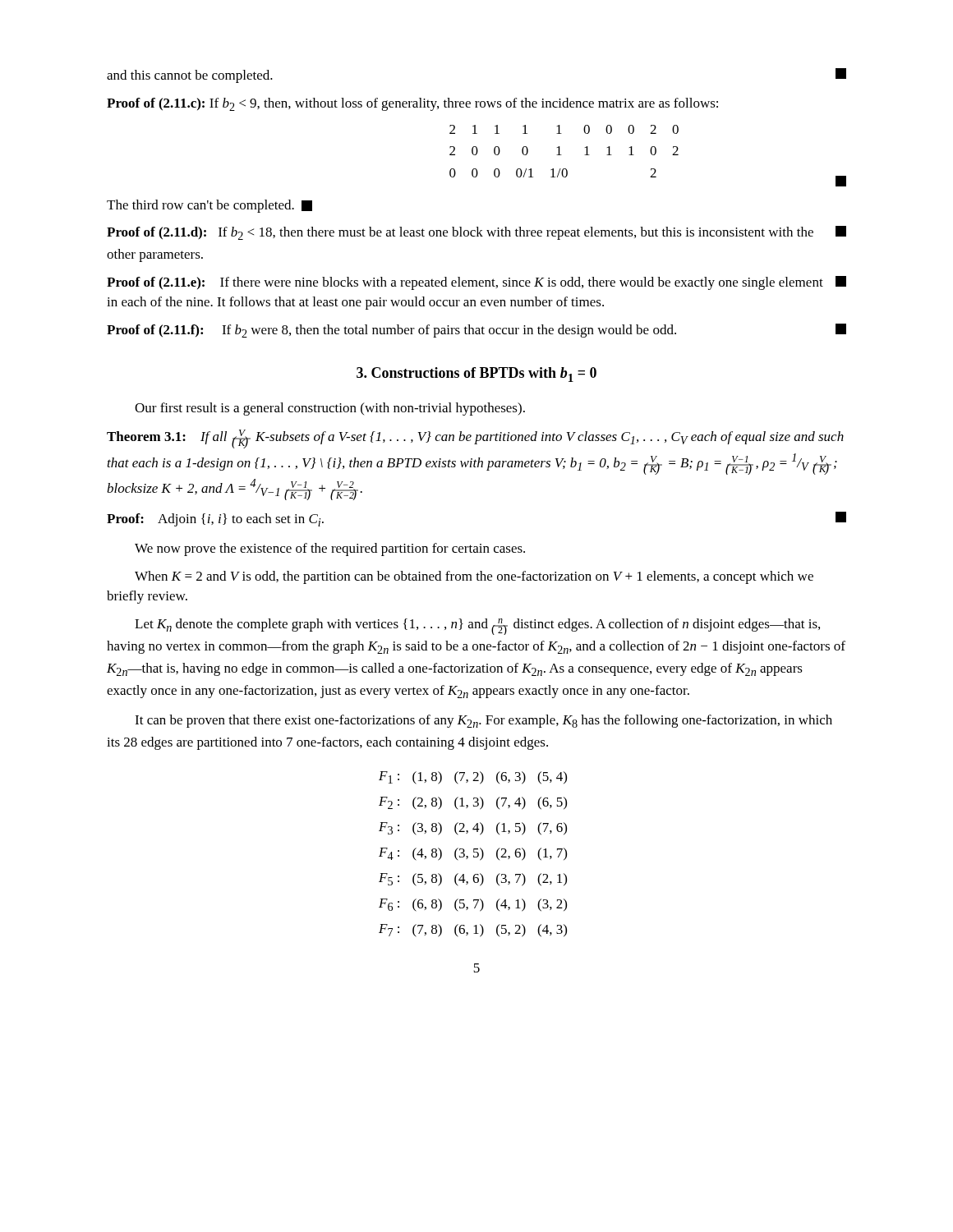Locate the block of text that opens with "Proof of (2.11.d): If b2"
Image resolution: width=953 pixels, height=1232 pixels.
click(x=476, y=244)
